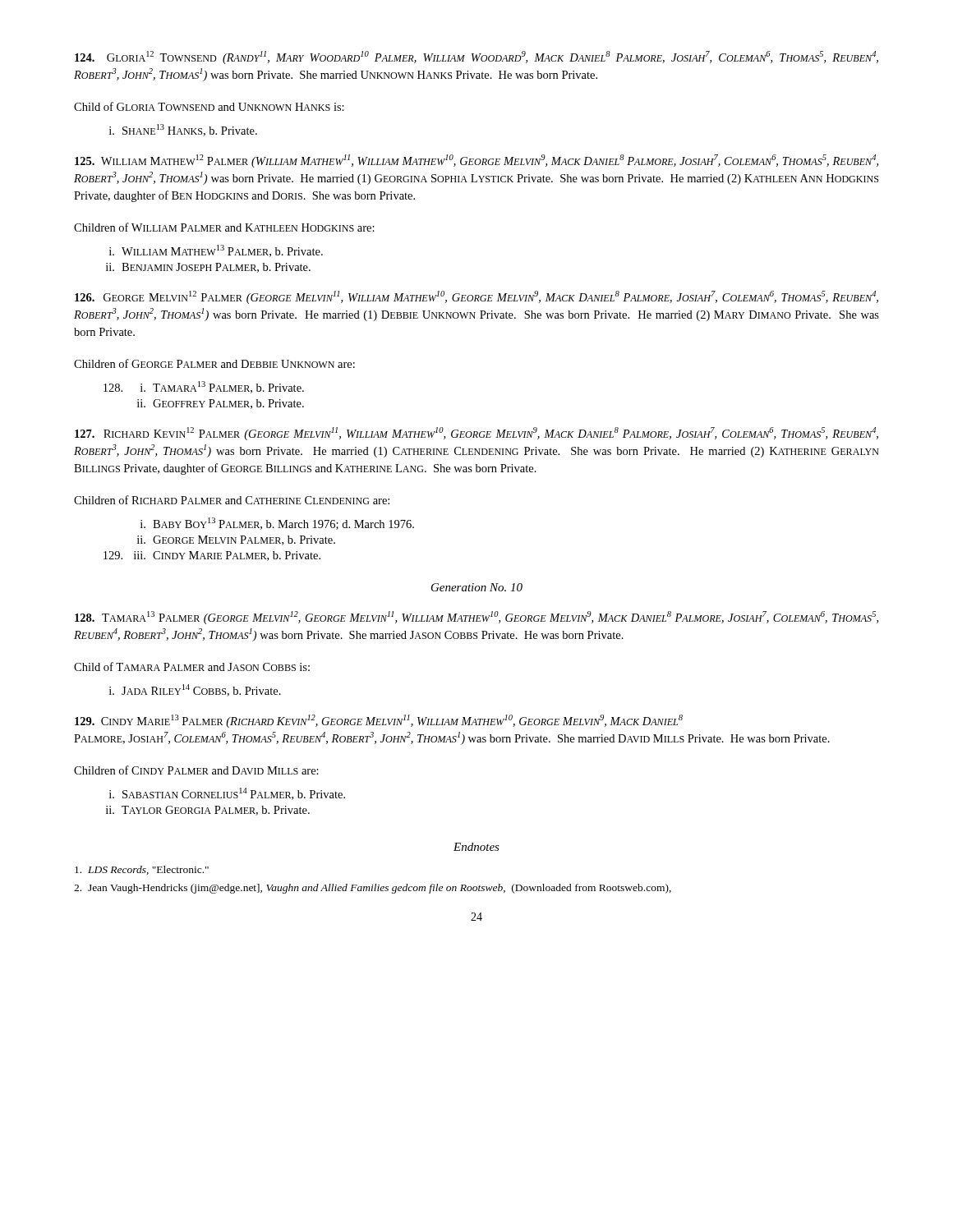Find the block on this page that starts "TAMARA13 PALMER (GEORGE"

[476, 627]
